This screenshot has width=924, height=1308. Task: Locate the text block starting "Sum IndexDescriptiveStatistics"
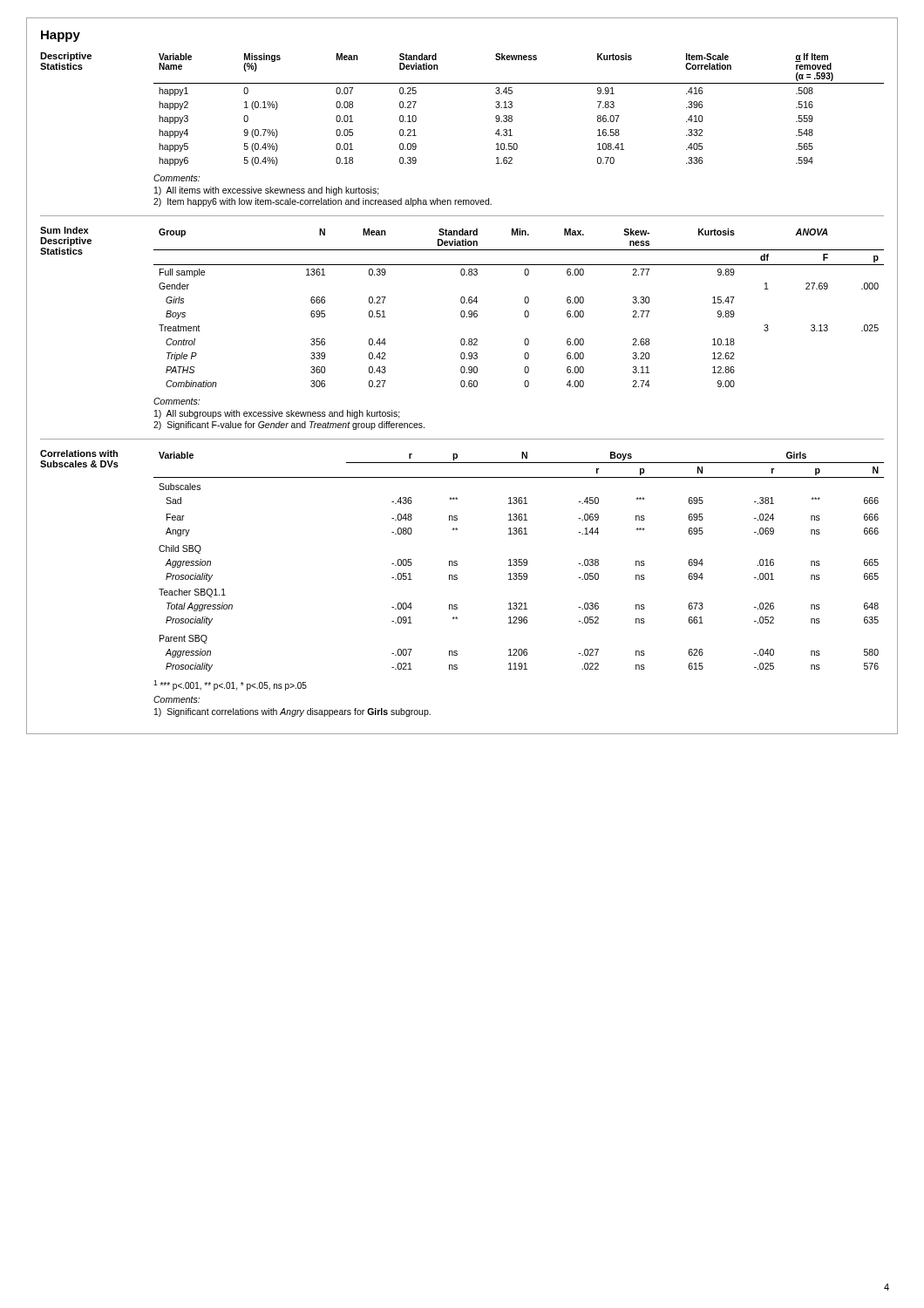(66, 241)
